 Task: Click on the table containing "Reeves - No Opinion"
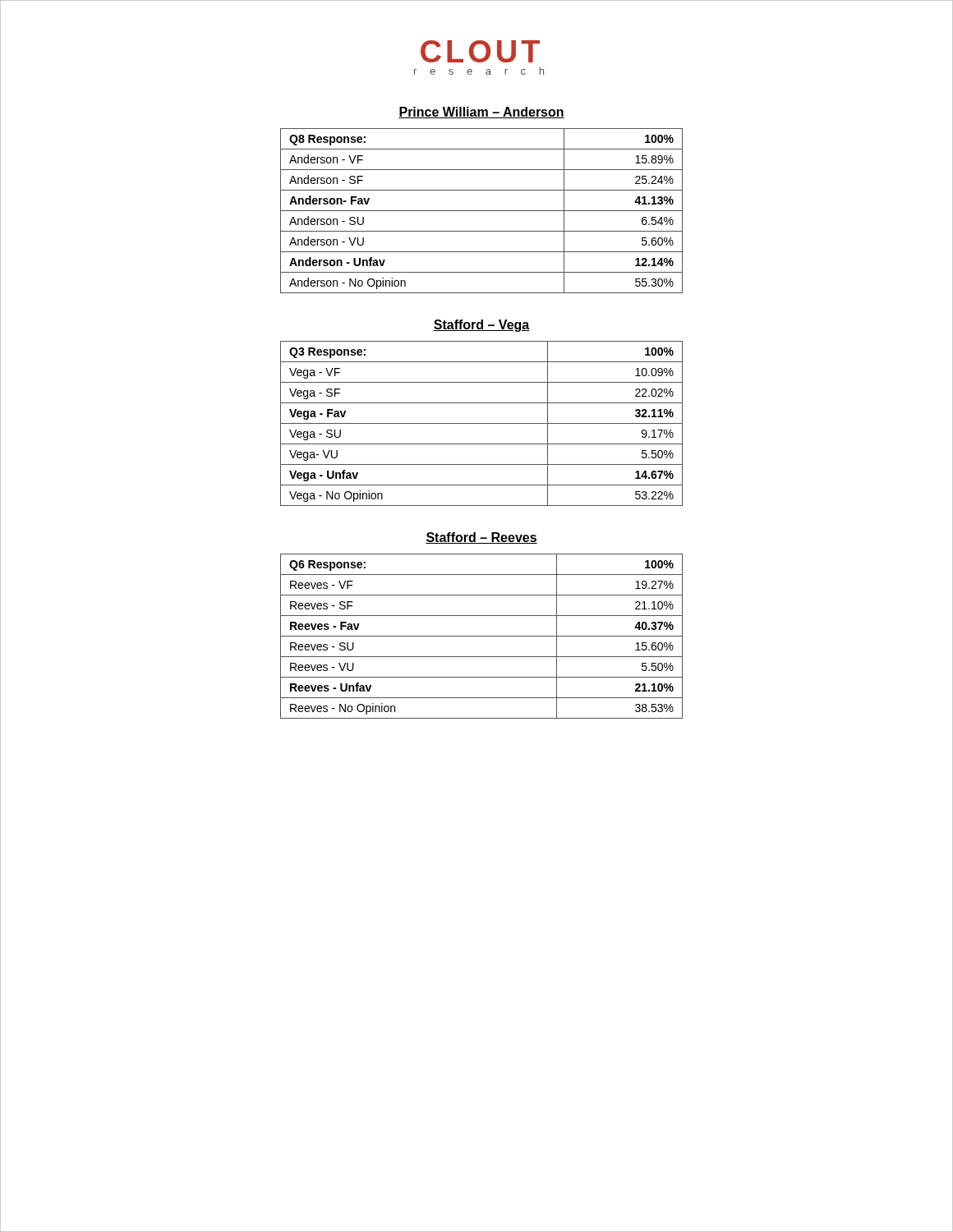[x=481, y=636]
